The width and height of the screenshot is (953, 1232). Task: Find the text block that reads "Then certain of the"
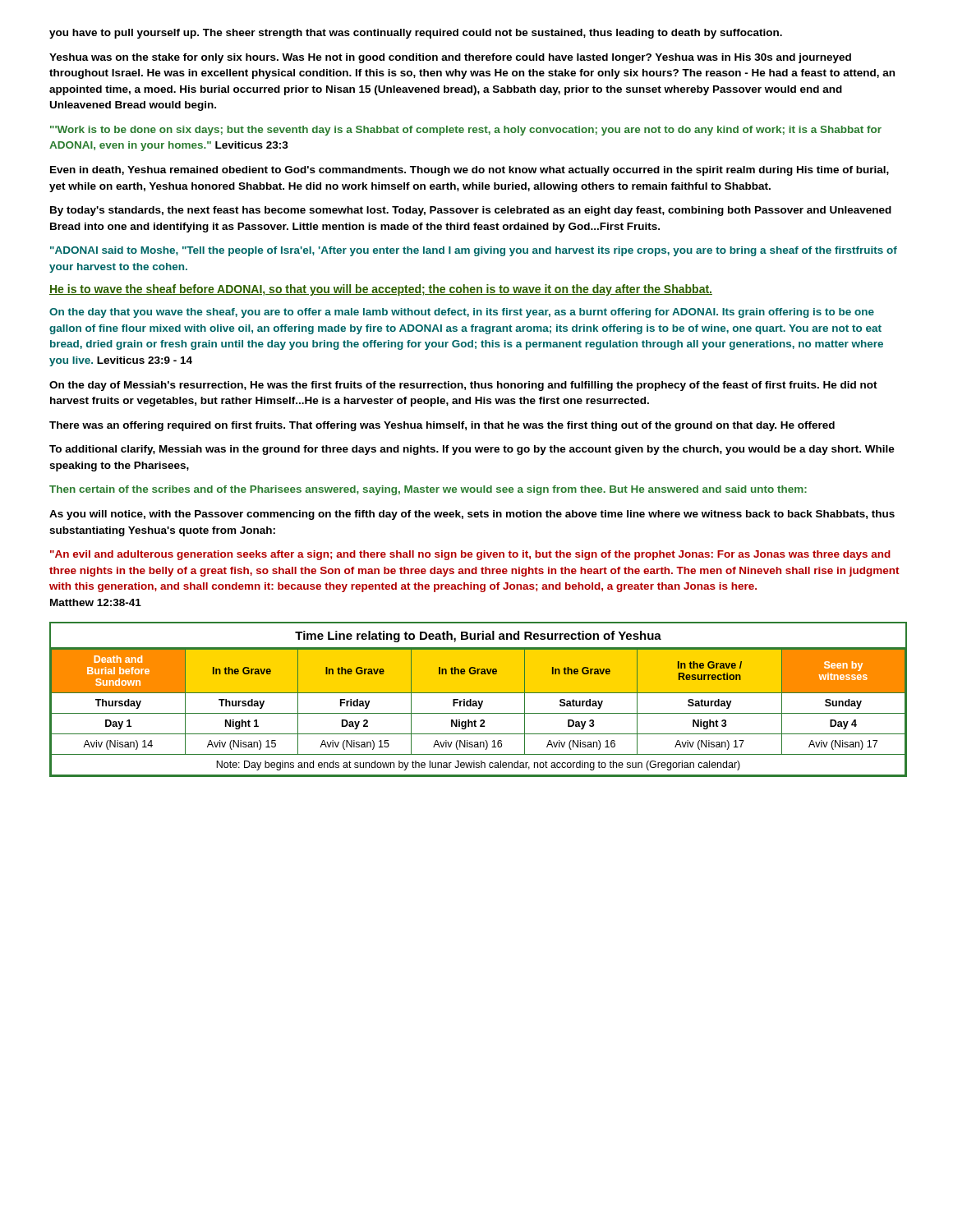(428, 489)
